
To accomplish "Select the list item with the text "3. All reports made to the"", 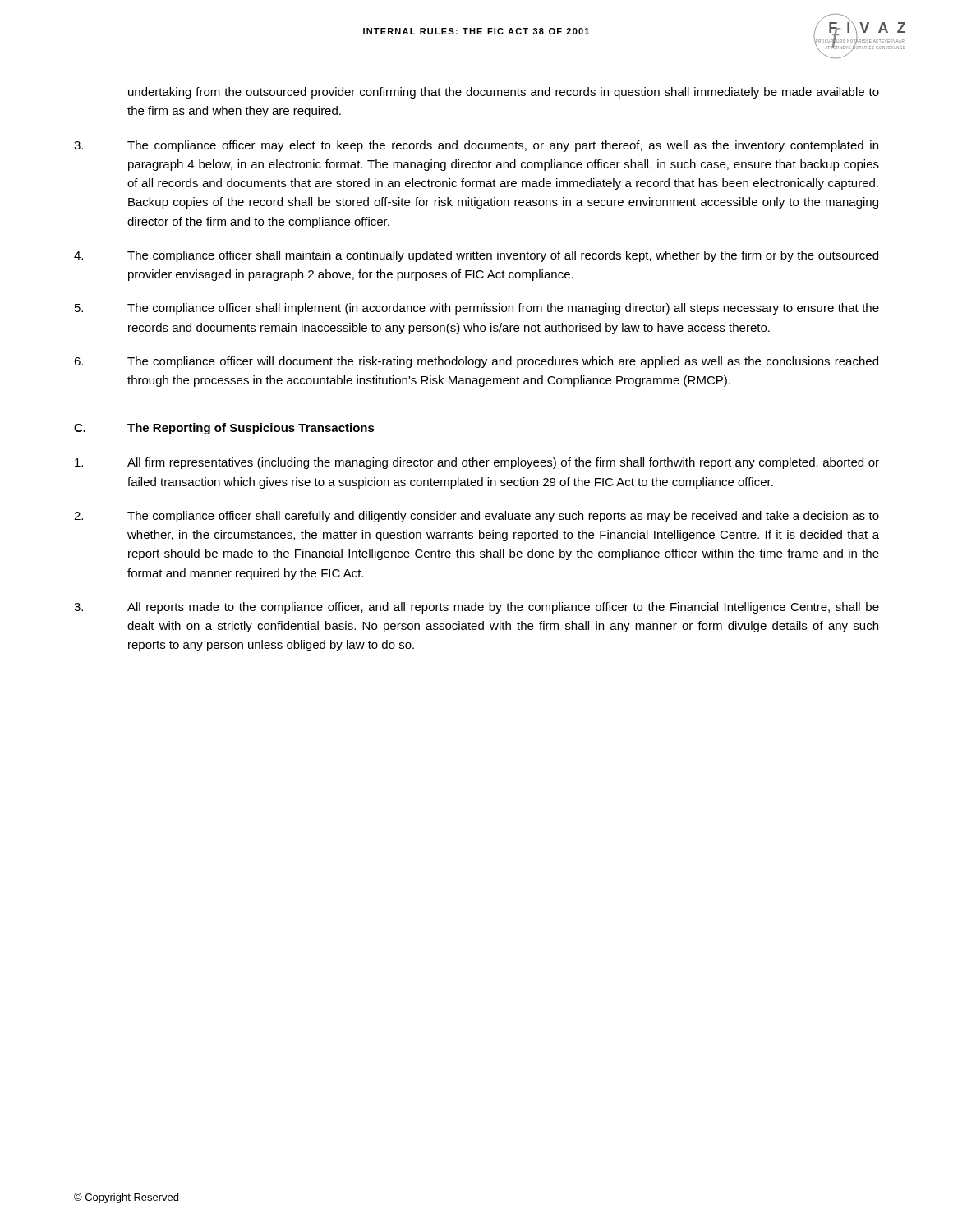I will pyautogui.click(x=476, y=626).
